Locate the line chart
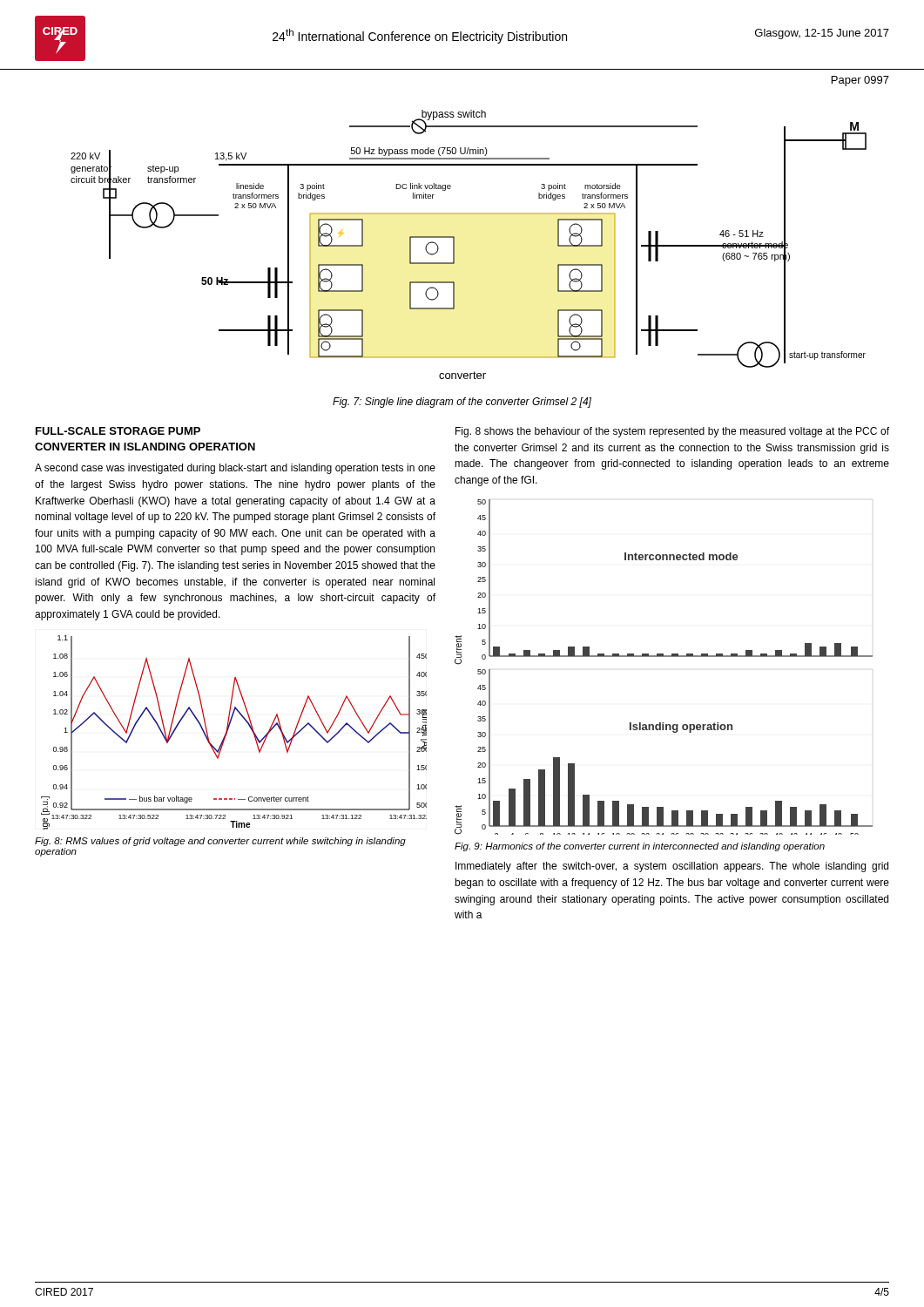Viewport: 924px width, 1307px height. coord(235,731)
